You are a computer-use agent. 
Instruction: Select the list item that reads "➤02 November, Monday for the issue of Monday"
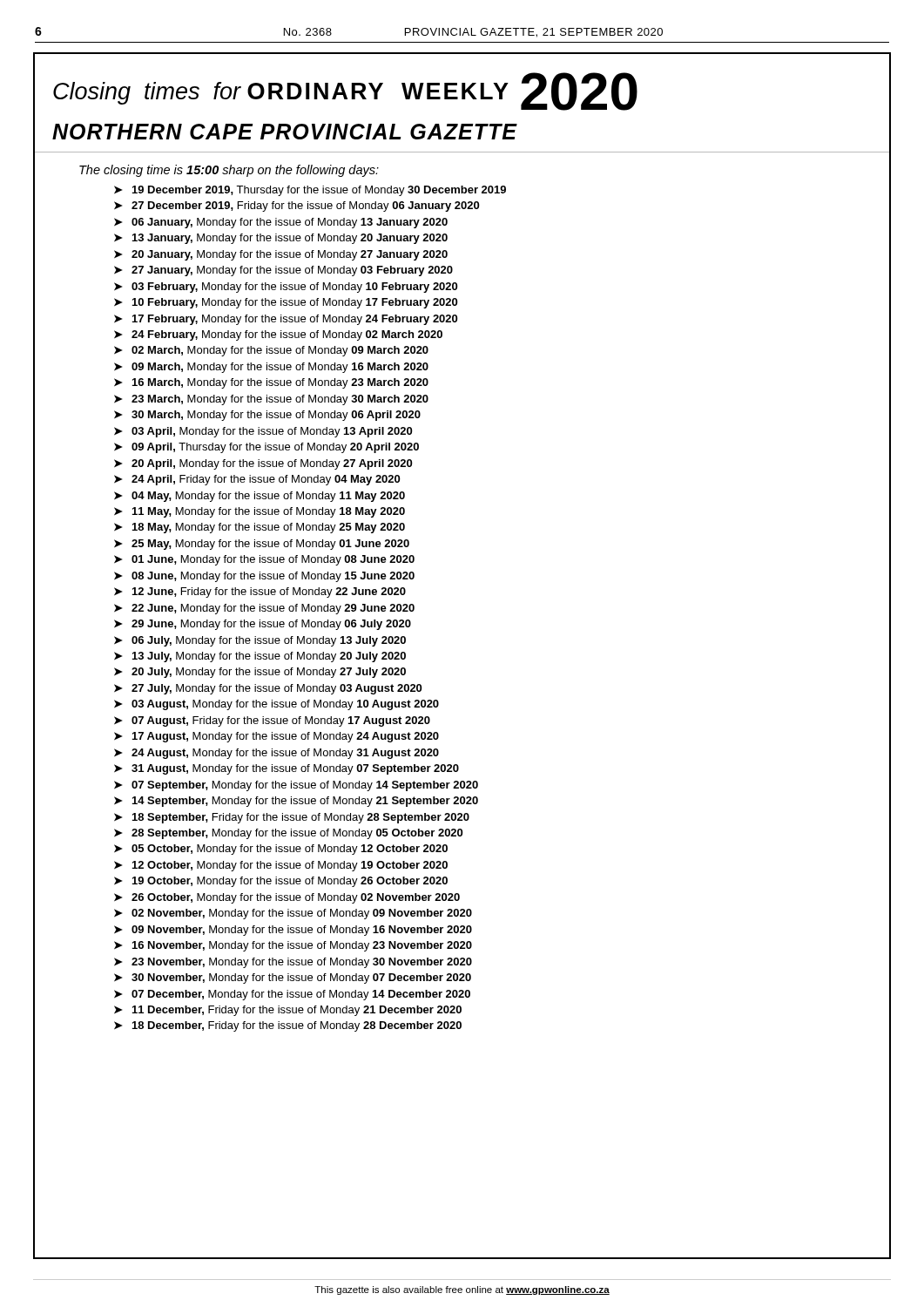coord(293,914)
